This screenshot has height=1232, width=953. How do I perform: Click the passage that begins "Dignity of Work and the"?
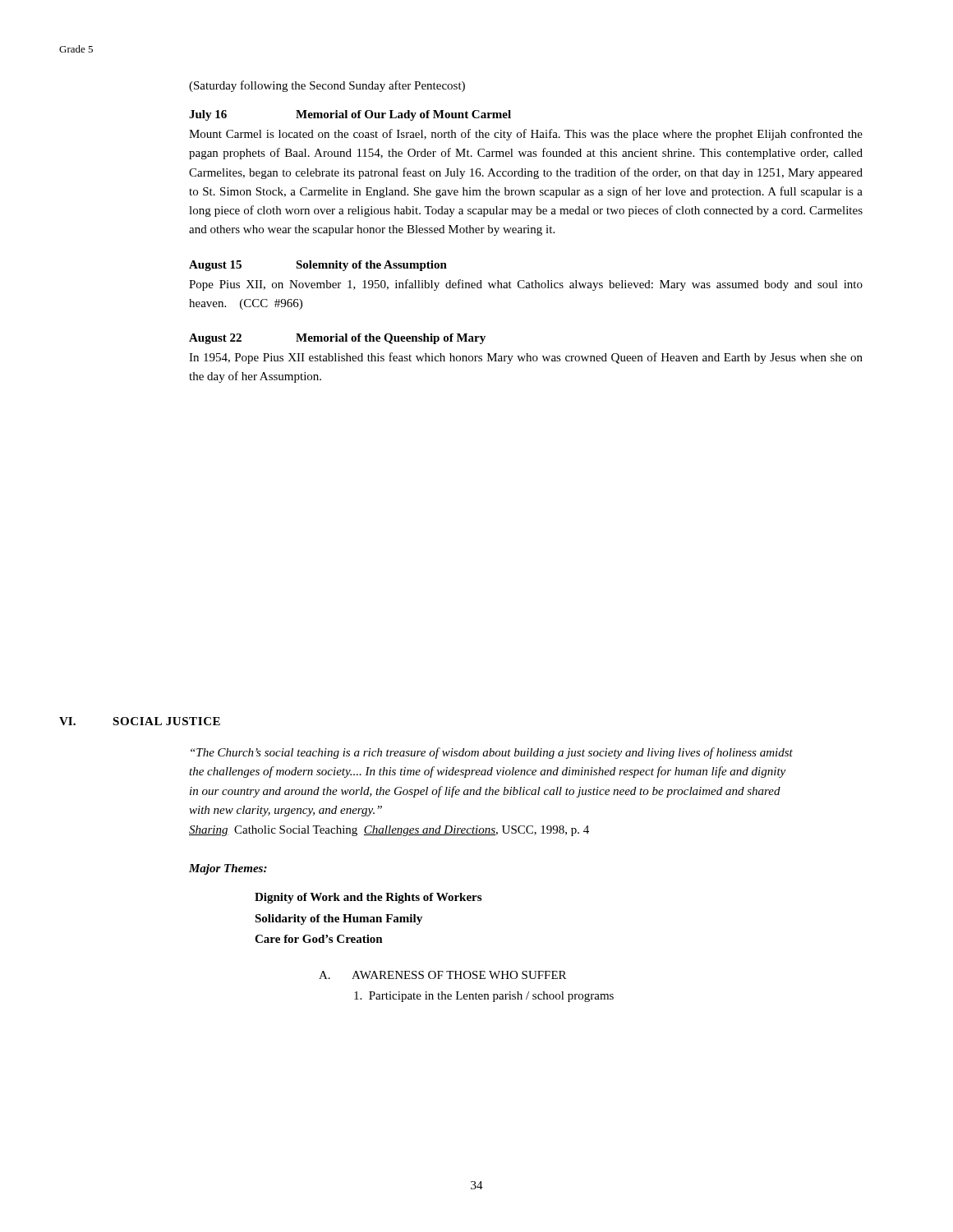click(368, 897)
